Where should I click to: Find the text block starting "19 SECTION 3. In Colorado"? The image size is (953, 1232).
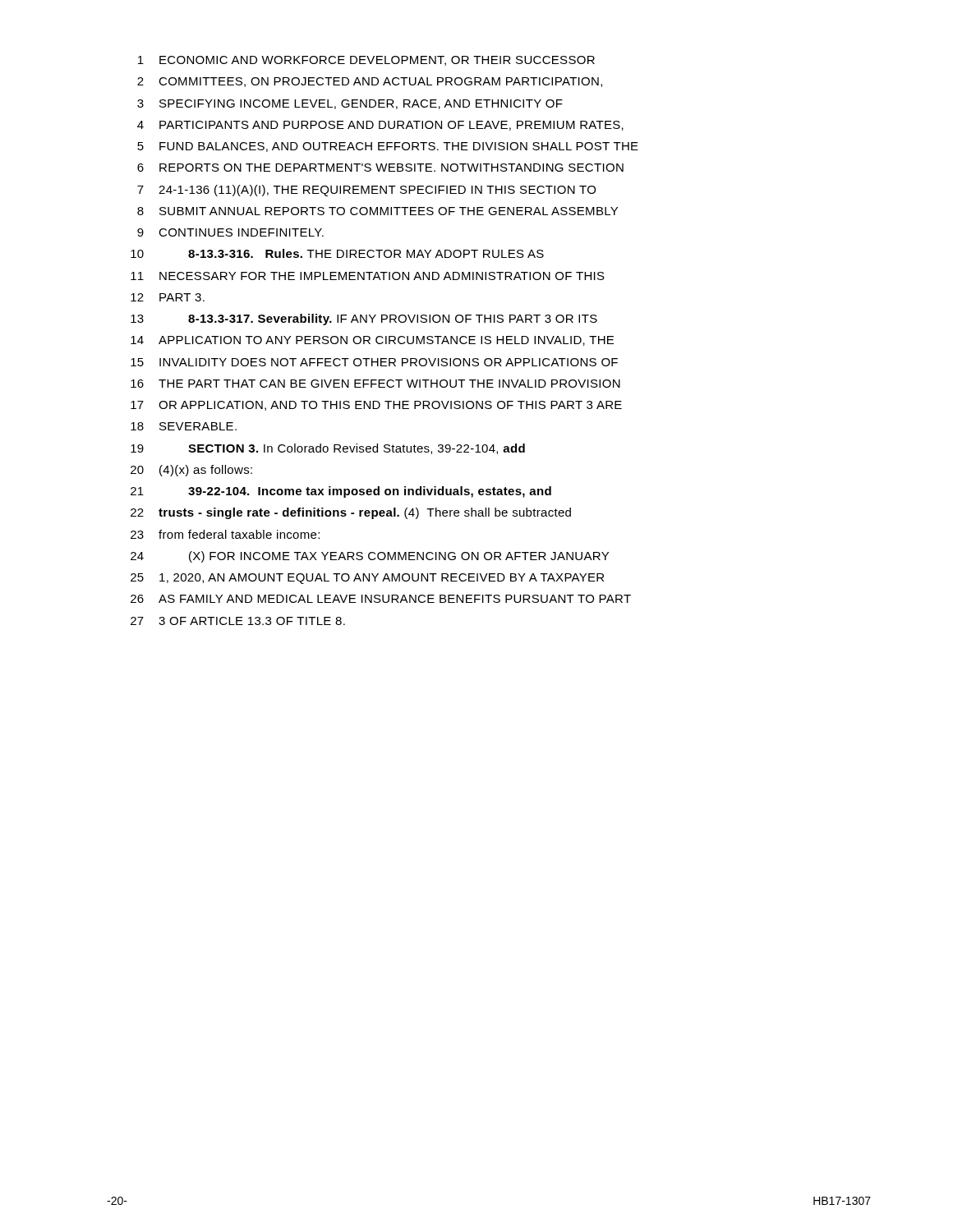(489, 448)
